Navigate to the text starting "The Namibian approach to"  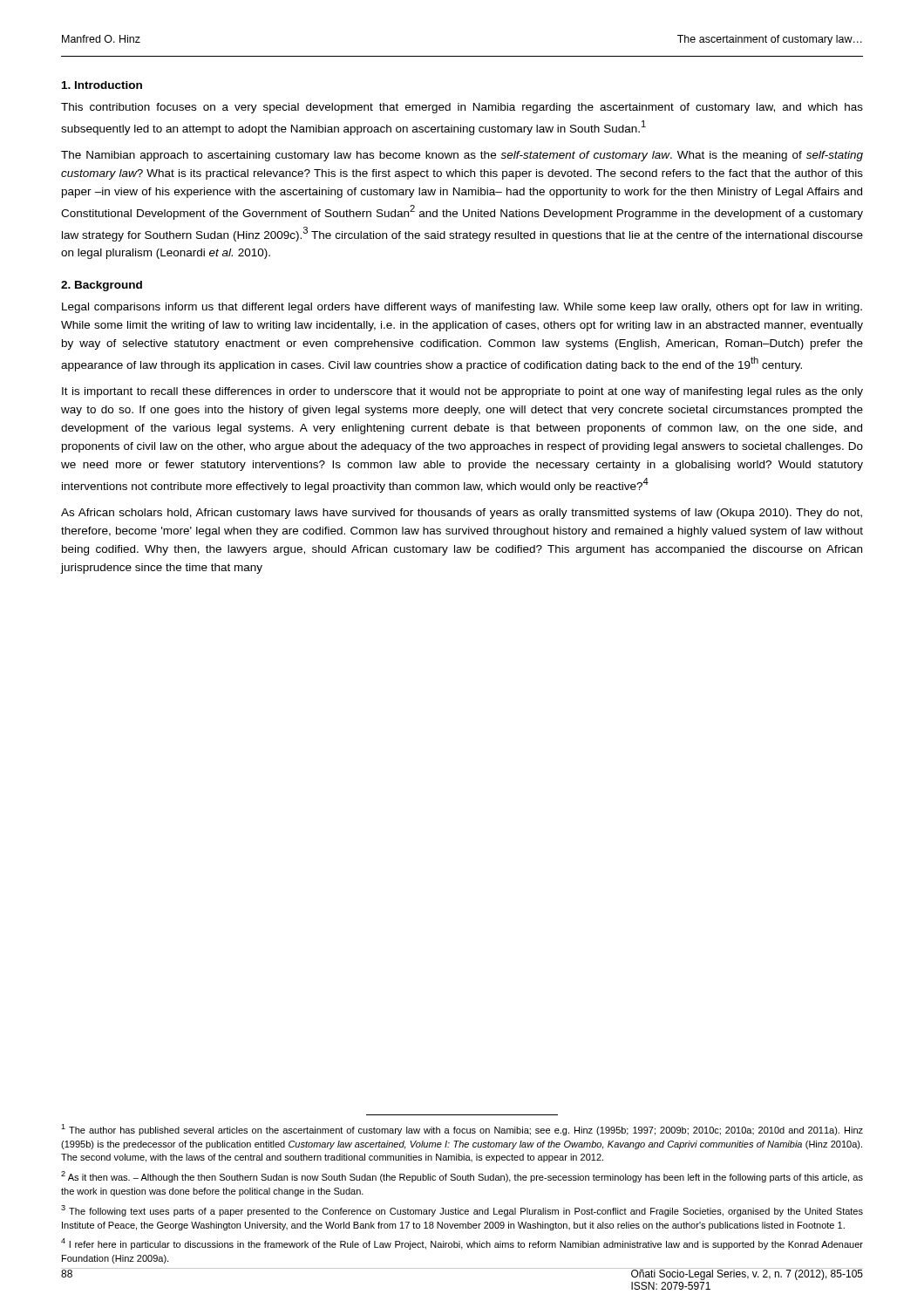pos(462,204)
